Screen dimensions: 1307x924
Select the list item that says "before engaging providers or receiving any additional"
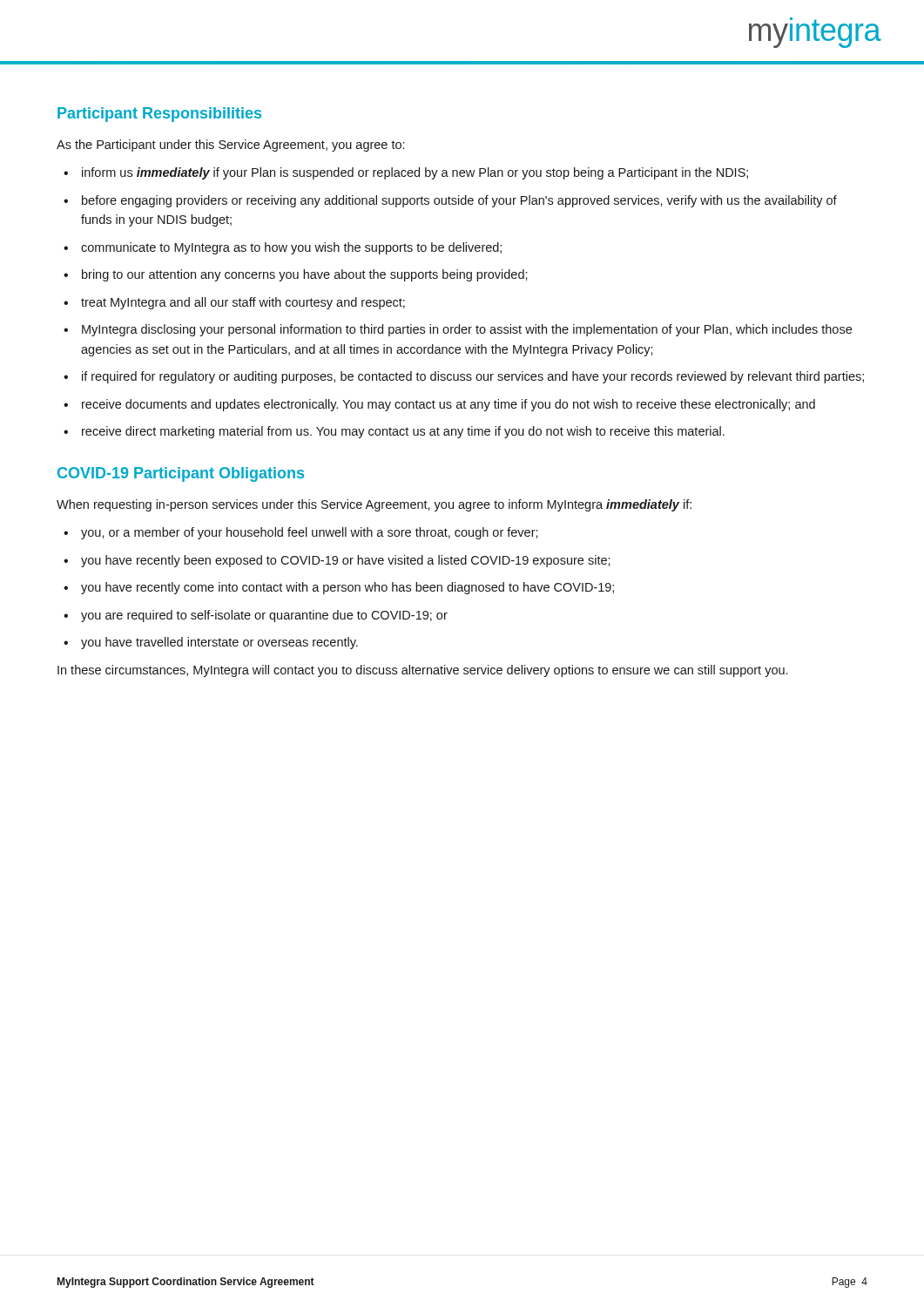point(459,210)
